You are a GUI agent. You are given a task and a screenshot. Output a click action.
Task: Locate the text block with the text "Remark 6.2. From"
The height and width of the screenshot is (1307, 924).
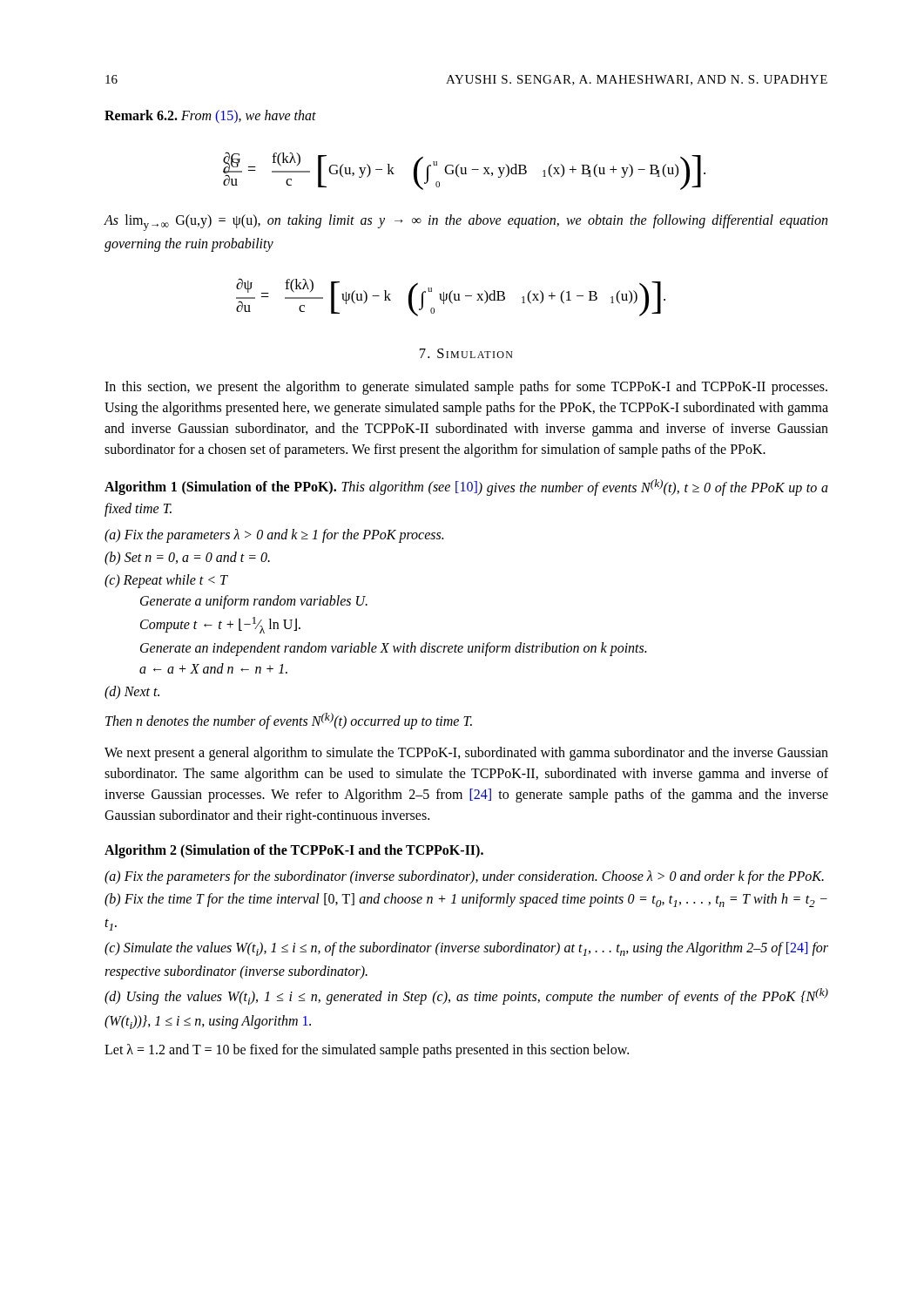(x=210, y=115)
